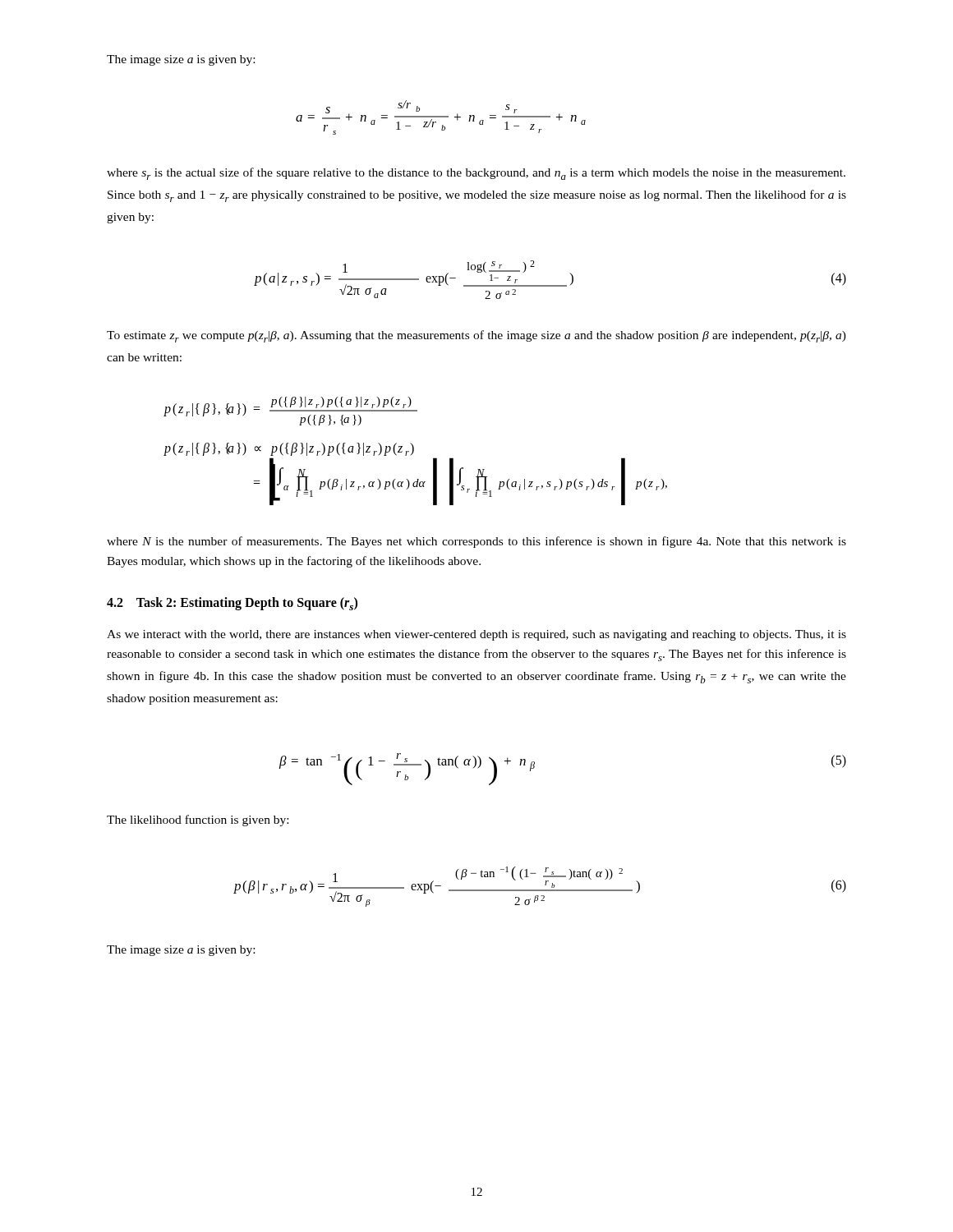
Task: Navigate to the text starting "where N is the number"
Action: (x=476, y=551)
